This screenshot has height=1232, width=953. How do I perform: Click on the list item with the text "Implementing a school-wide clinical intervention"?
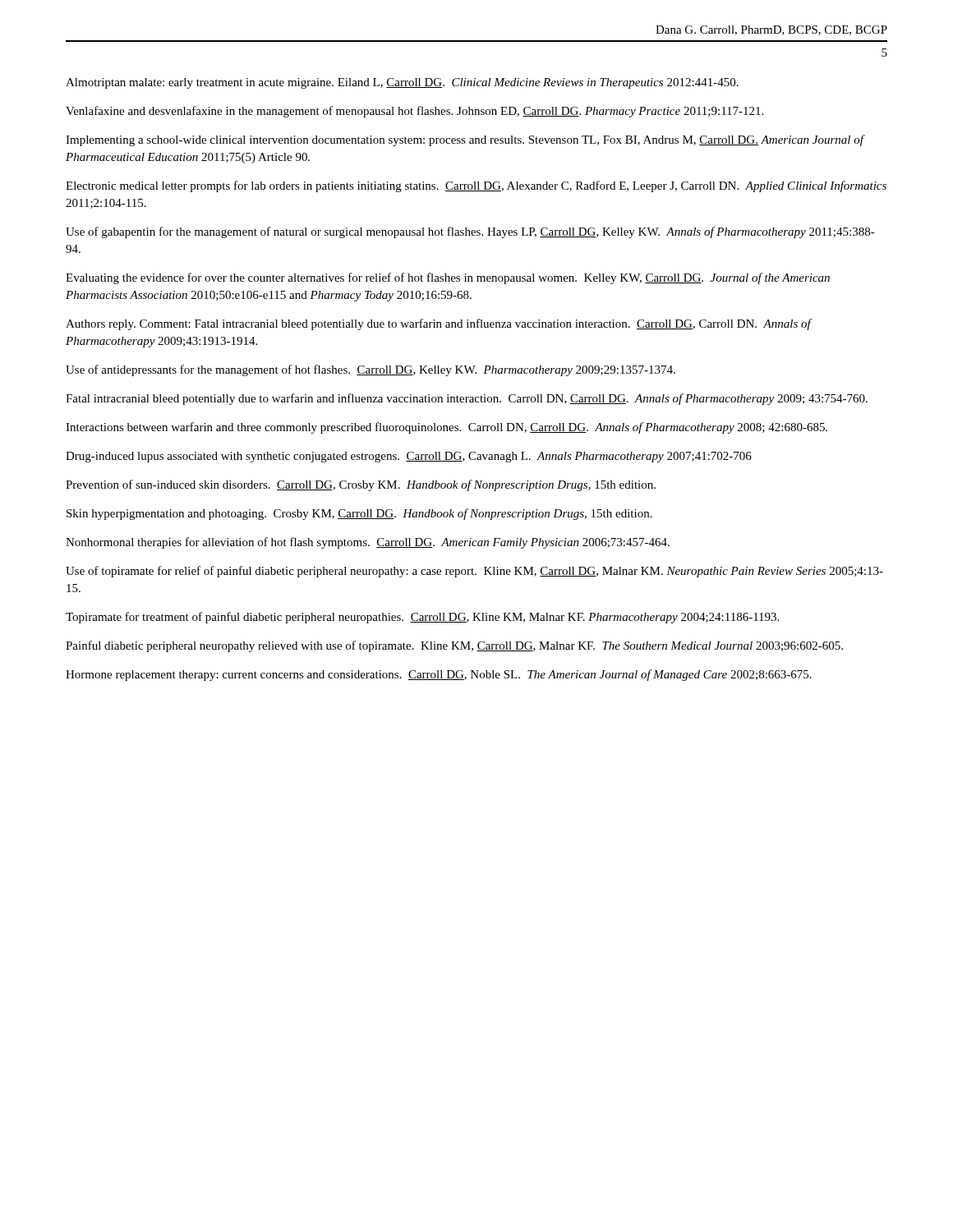coord(465,148)
